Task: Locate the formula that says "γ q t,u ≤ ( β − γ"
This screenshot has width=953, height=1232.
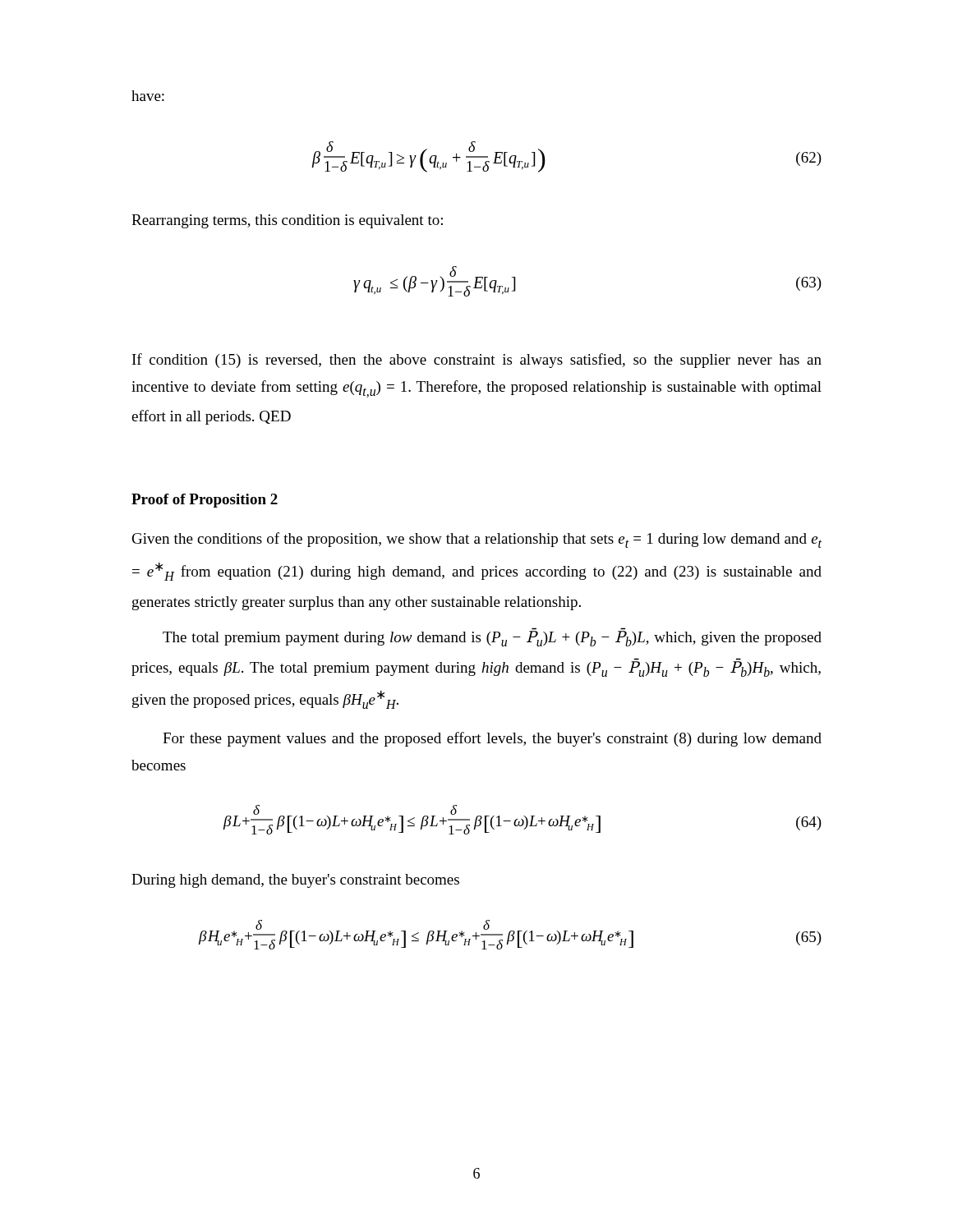Action: (x=433, y=281)
